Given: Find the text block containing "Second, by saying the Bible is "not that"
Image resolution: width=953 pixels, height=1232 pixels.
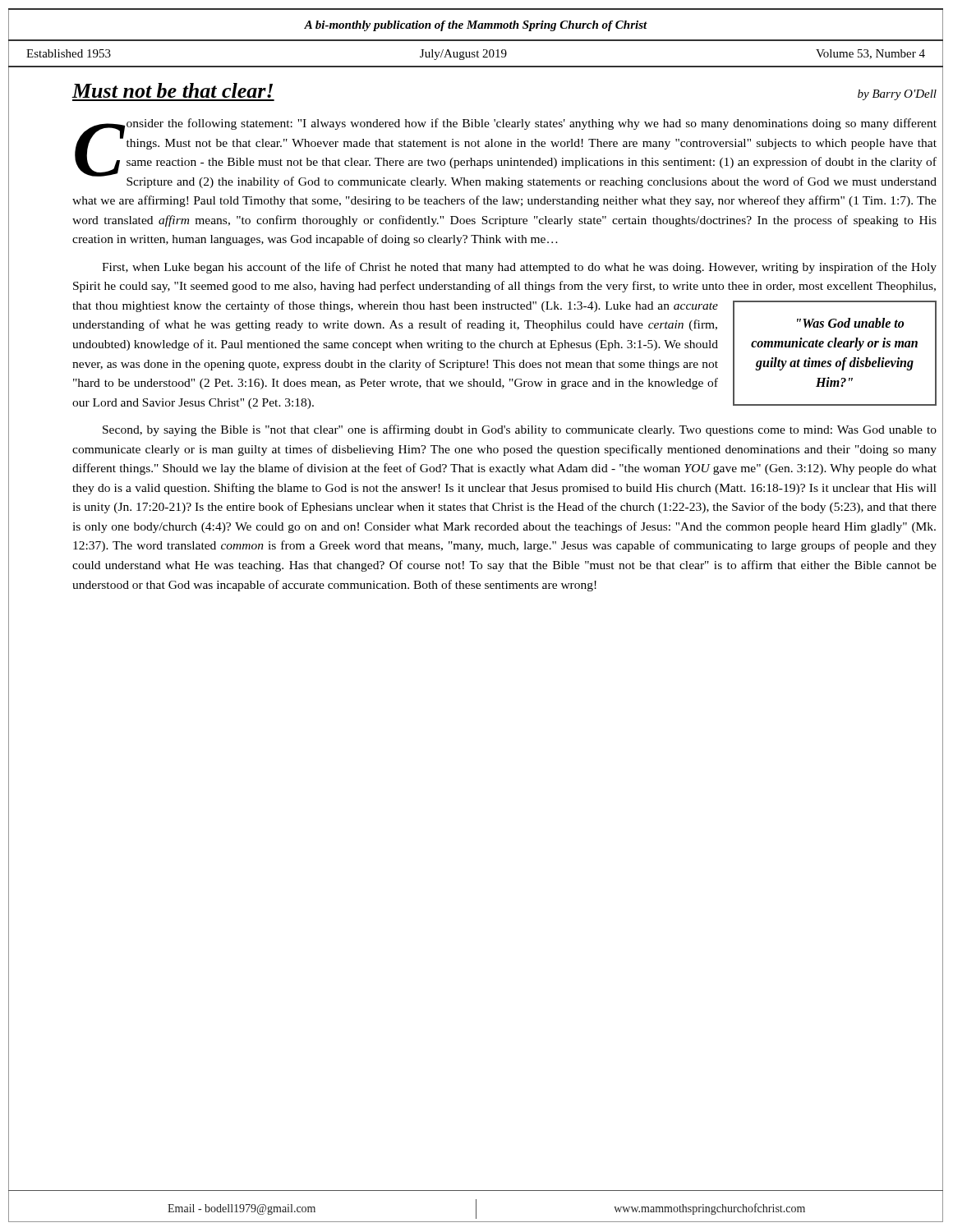Looking at the screenshot, I should (504, 507).
